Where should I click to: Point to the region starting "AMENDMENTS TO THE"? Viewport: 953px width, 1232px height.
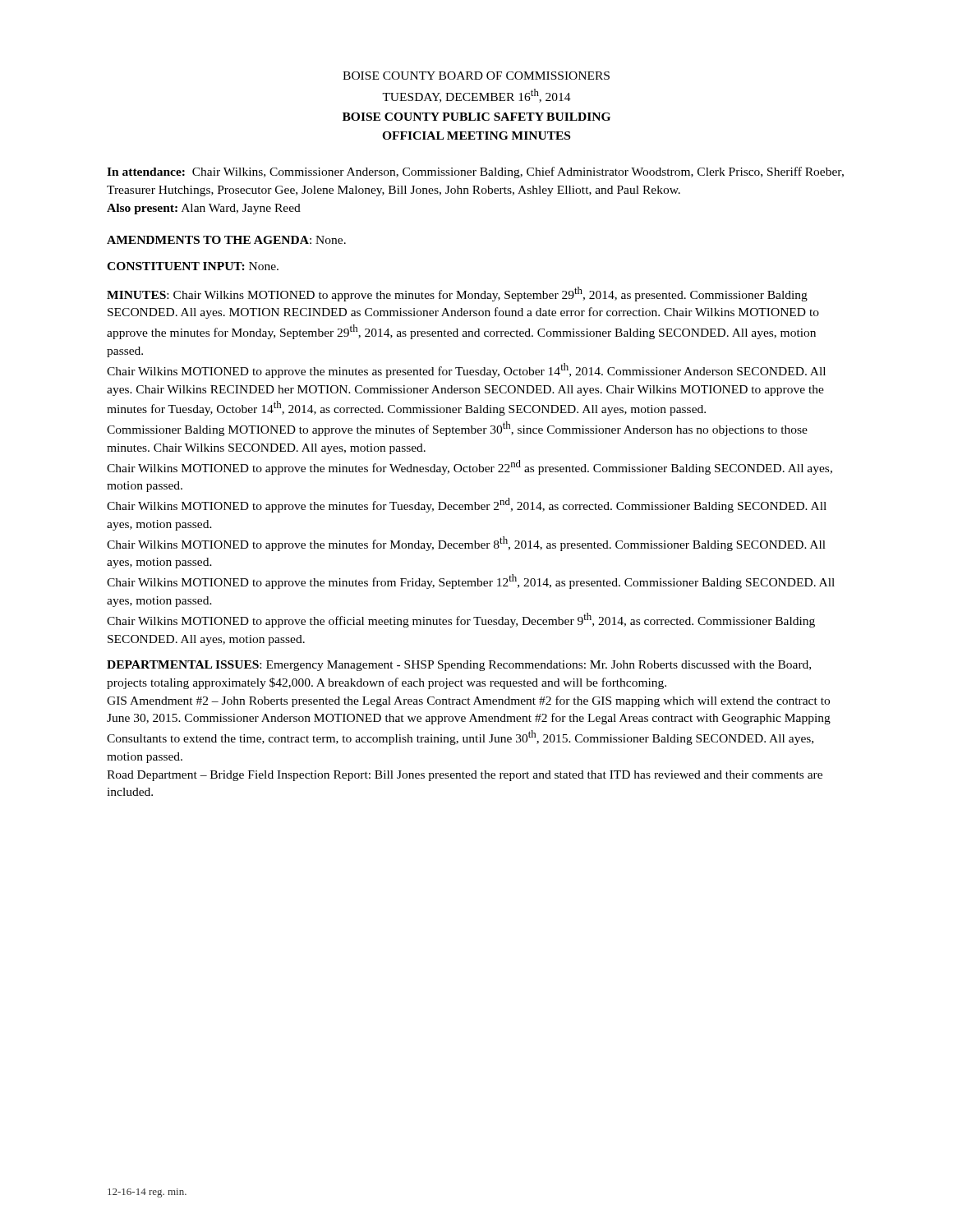point(227,240)
